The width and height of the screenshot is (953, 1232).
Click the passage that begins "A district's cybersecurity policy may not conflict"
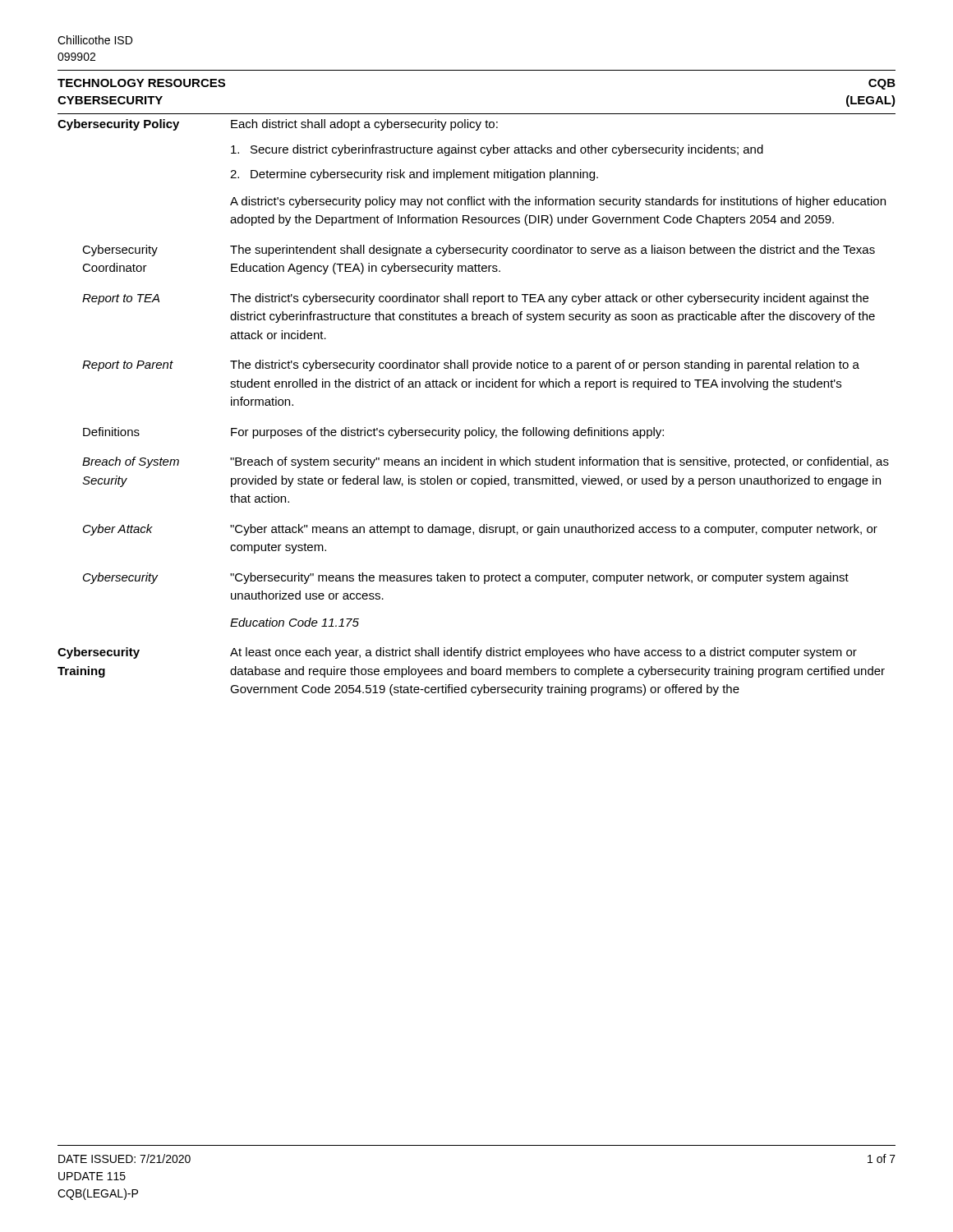tap(558, 210)
